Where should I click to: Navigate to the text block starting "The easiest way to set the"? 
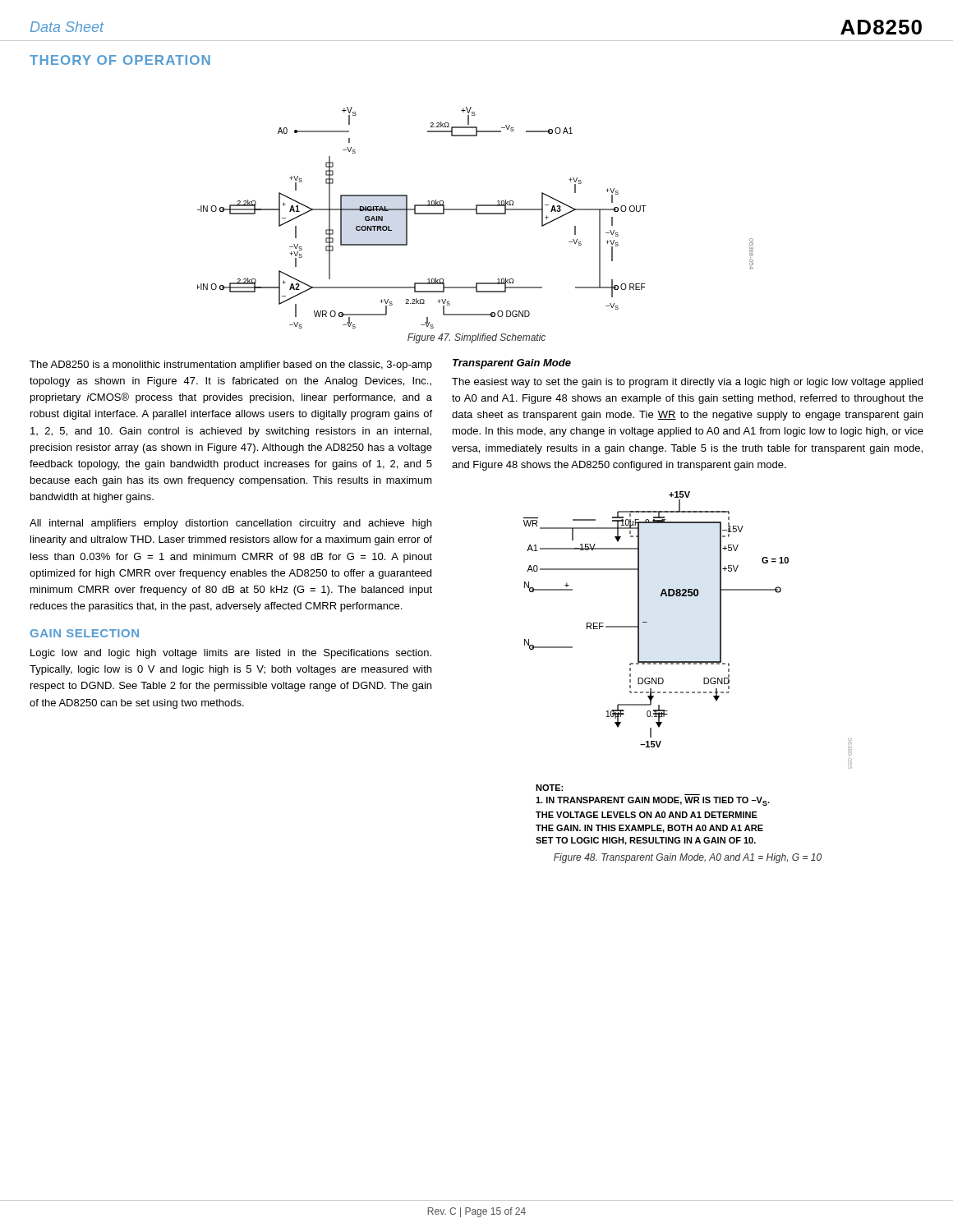pyautogui.click(x=688, y=423)
